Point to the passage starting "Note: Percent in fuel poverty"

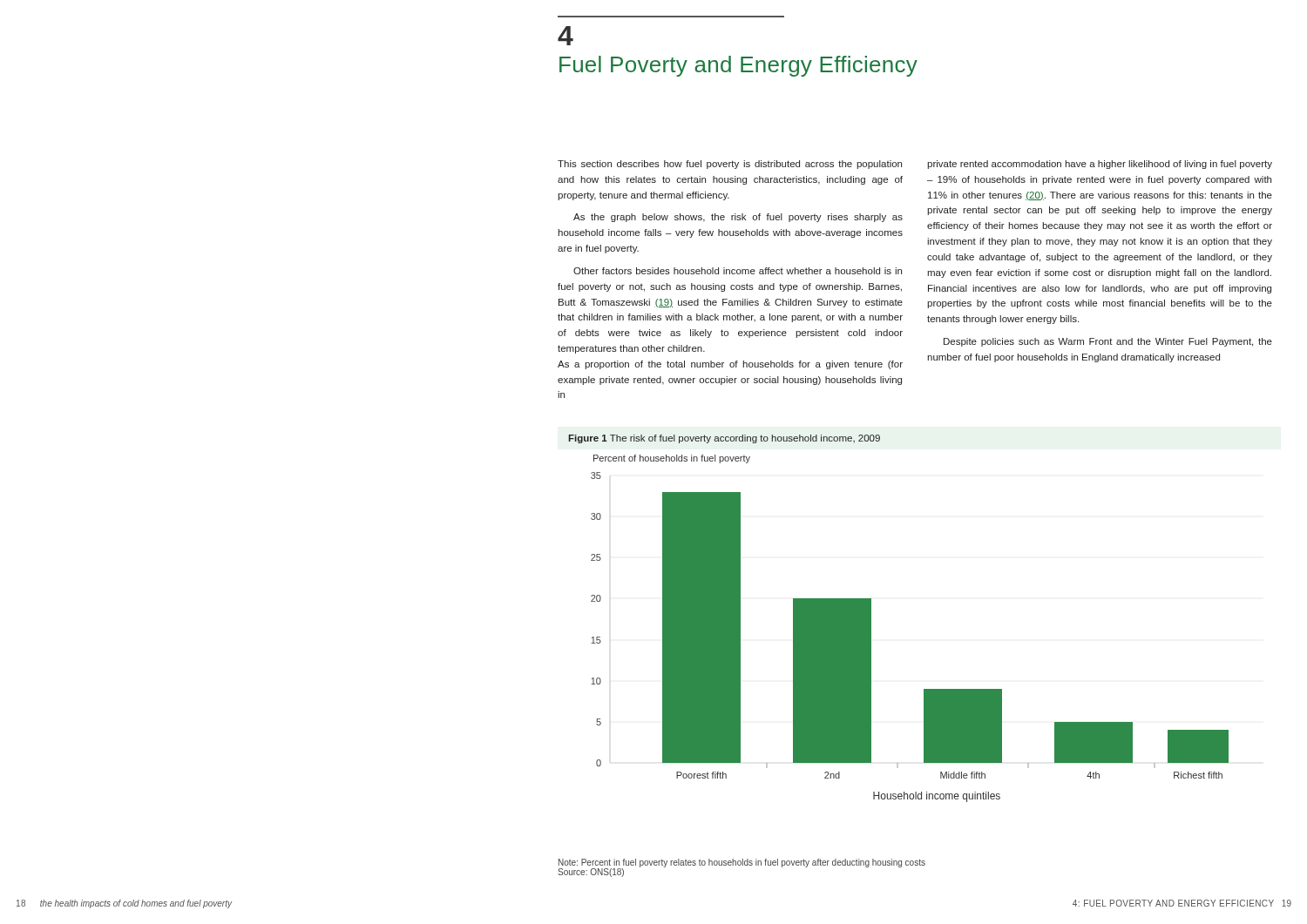point(741,867)
